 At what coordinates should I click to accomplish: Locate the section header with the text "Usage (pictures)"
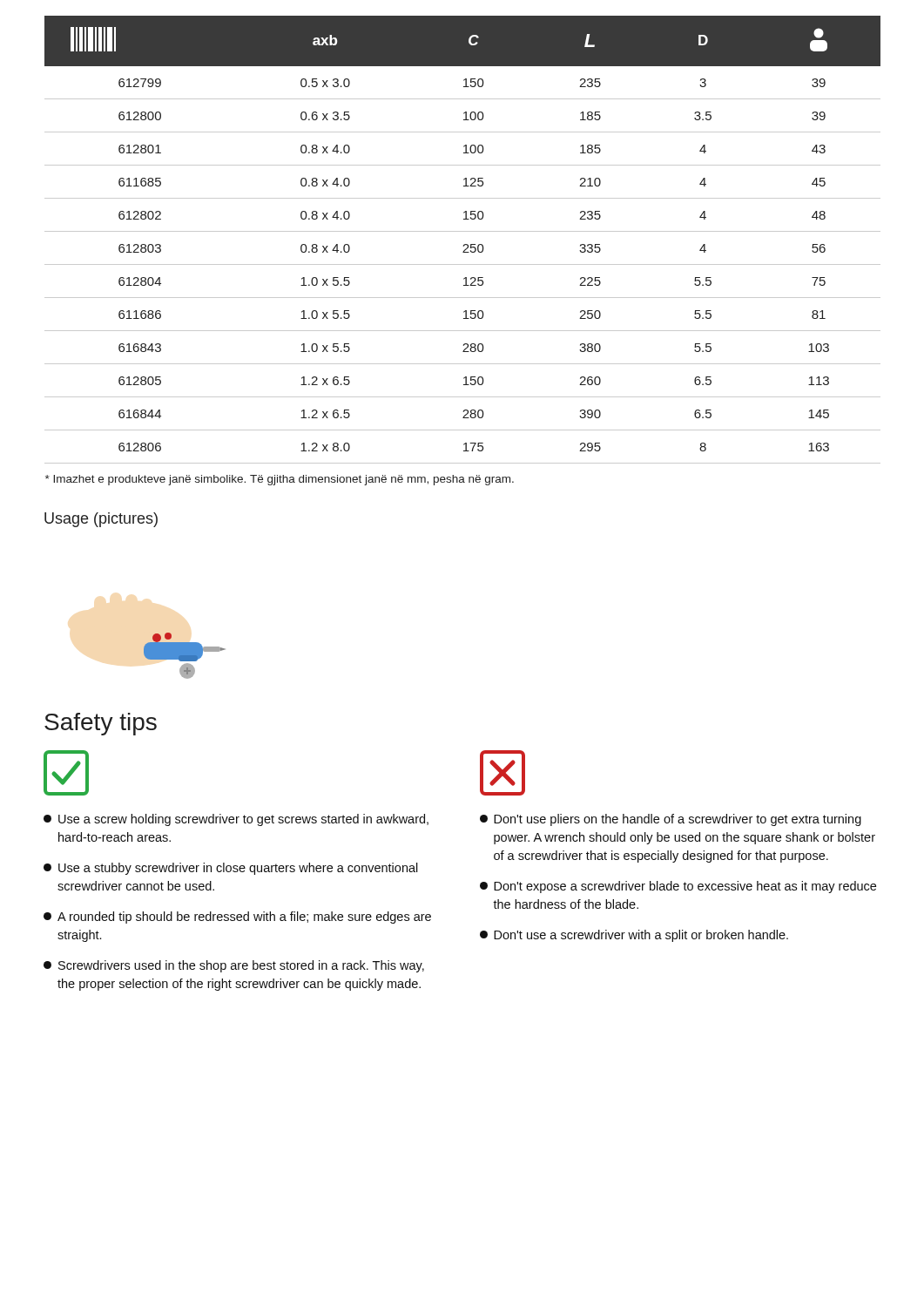click(101, 518)
